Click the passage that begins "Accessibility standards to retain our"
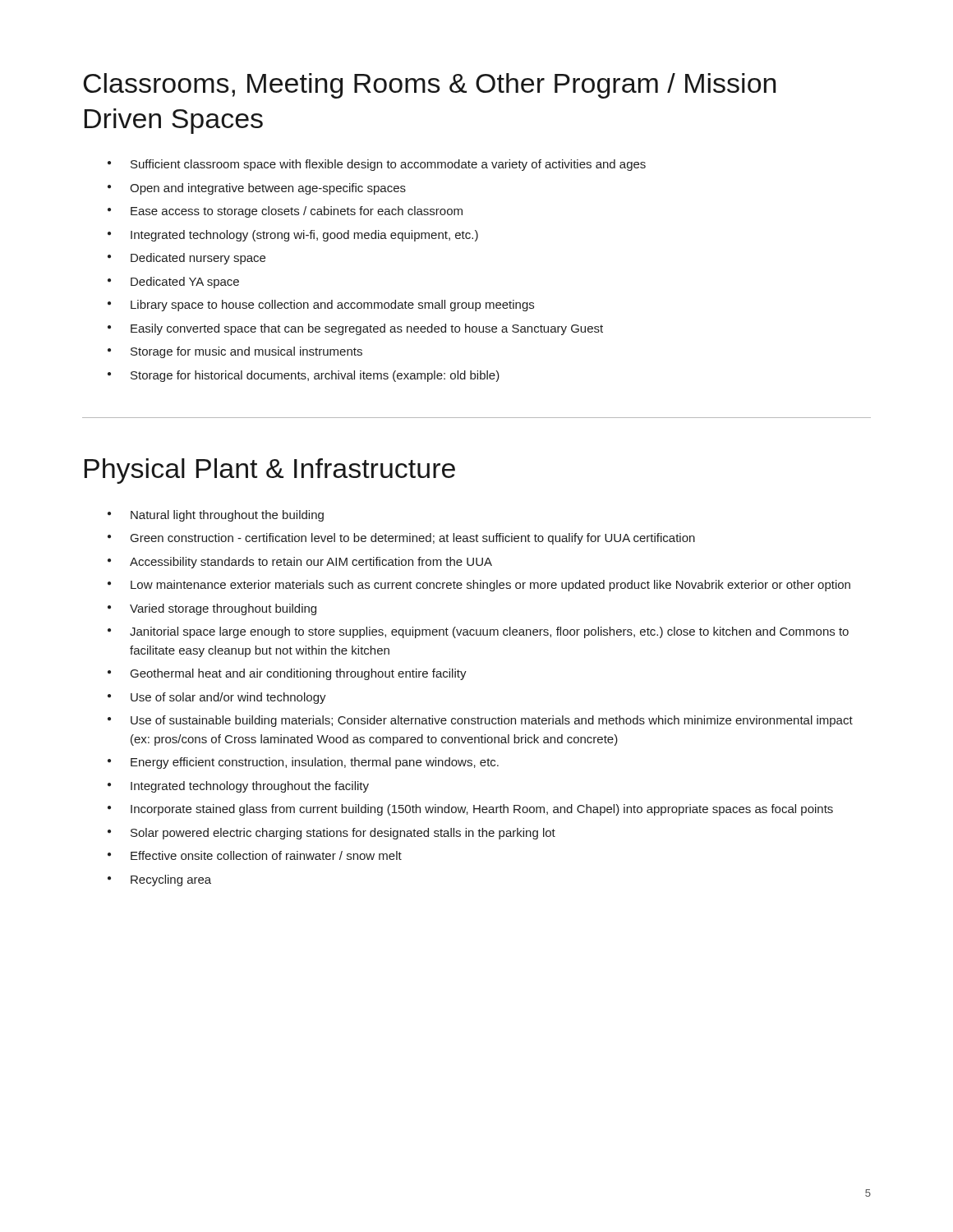Screen dimensions: 1232x953 (311, 561)
